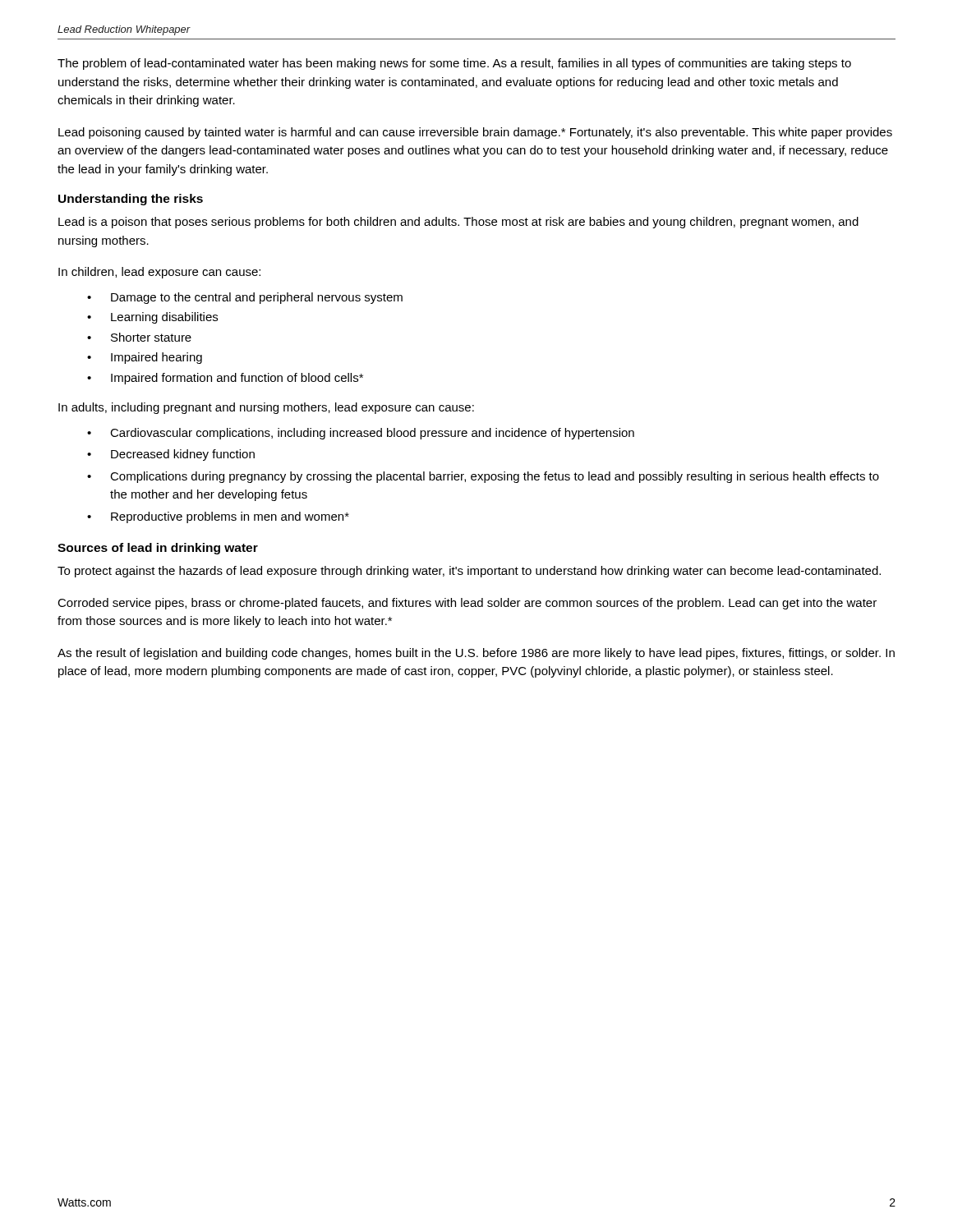The height and width of the screenshot is (1232, 953).
Task: Find the block on this page that starts "• Cardiovascular complications, including"
Action: (491, 433)
